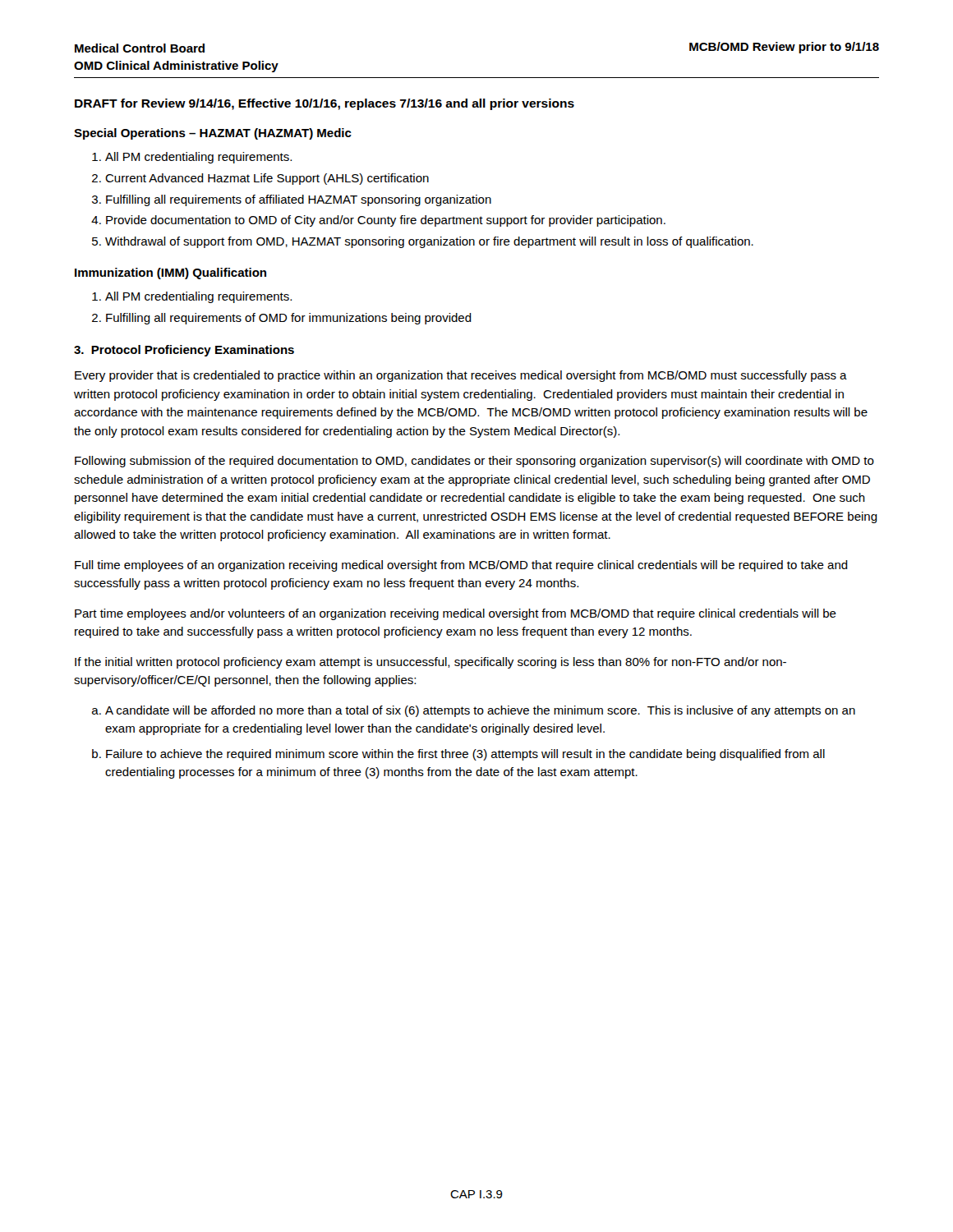Where is the passage that starts "A candidate will be afforded no more than"?

click(476, 741)
